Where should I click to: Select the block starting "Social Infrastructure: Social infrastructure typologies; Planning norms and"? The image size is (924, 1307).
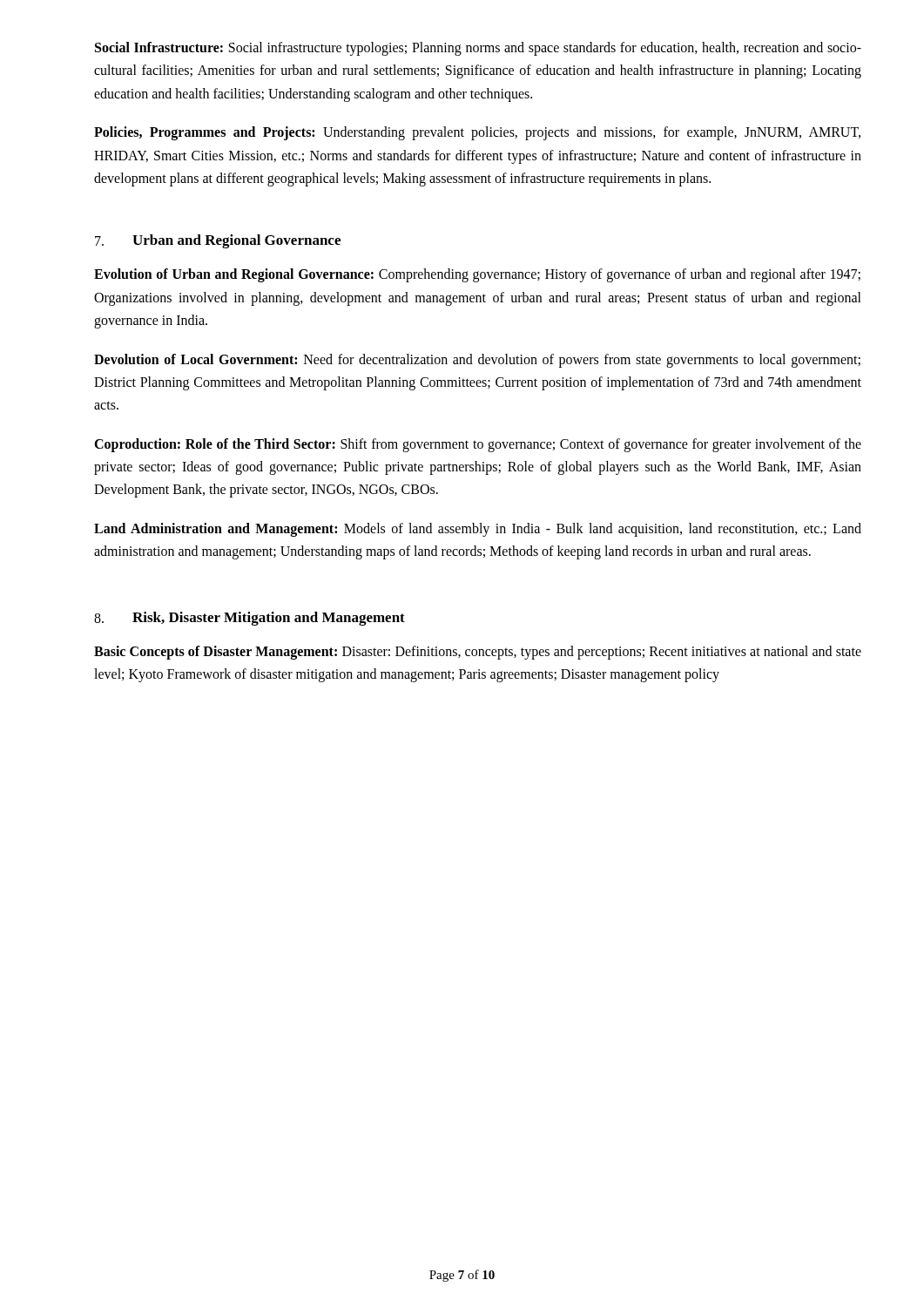478,71
